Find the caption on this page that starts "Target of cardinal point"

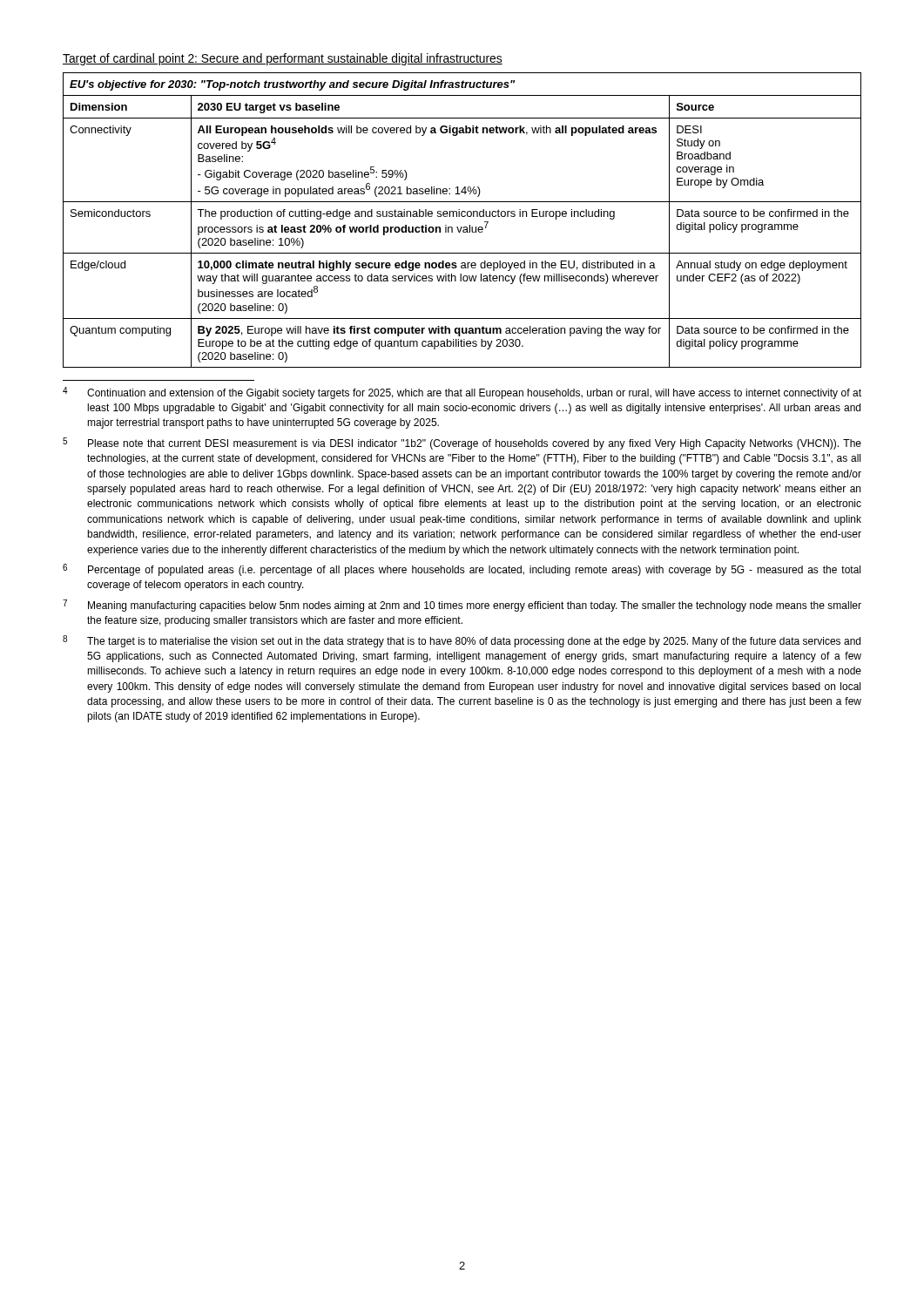point(282,59)
